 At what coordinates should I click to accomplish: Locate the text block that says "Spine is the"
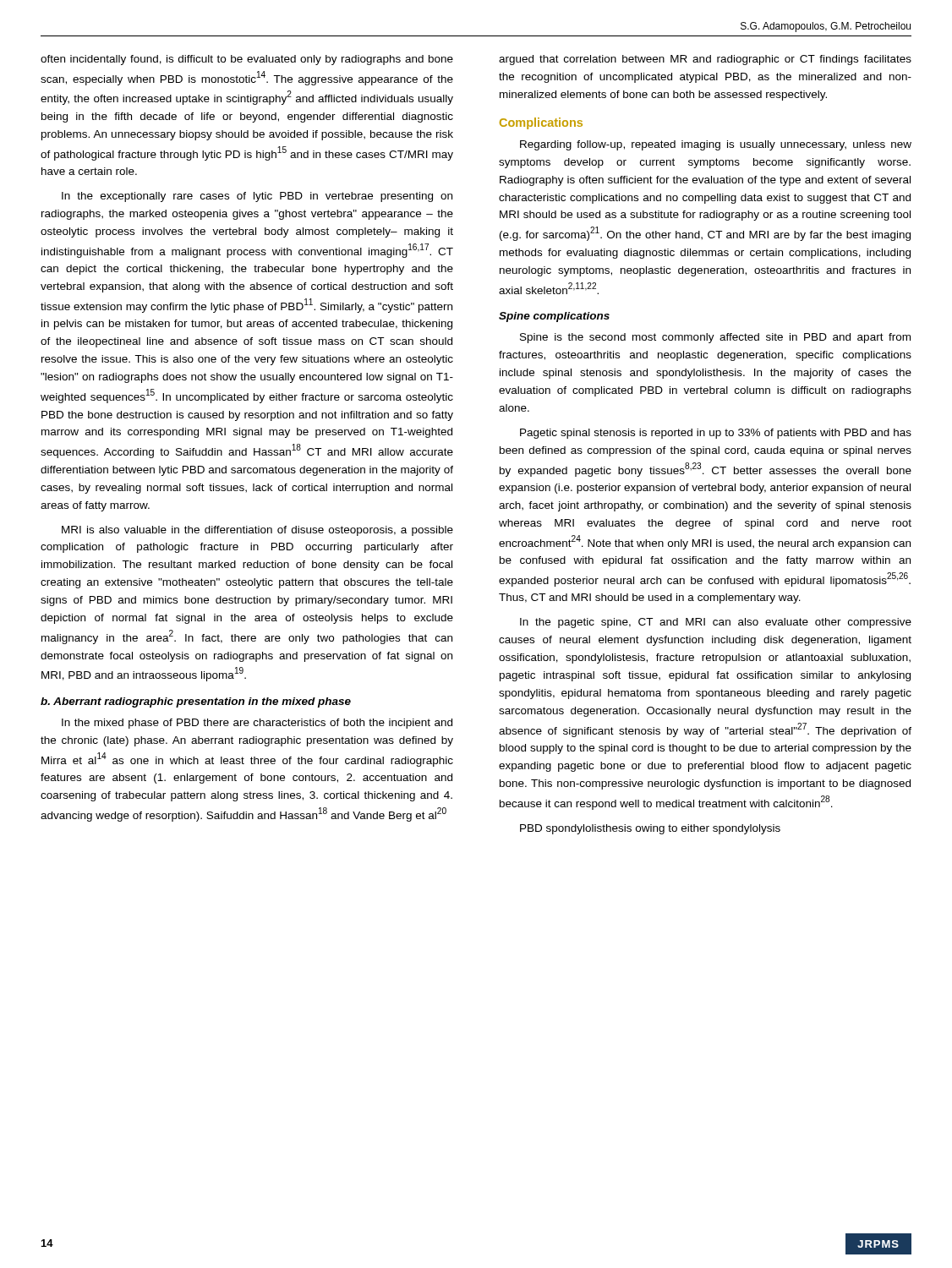tap(705, 373)
